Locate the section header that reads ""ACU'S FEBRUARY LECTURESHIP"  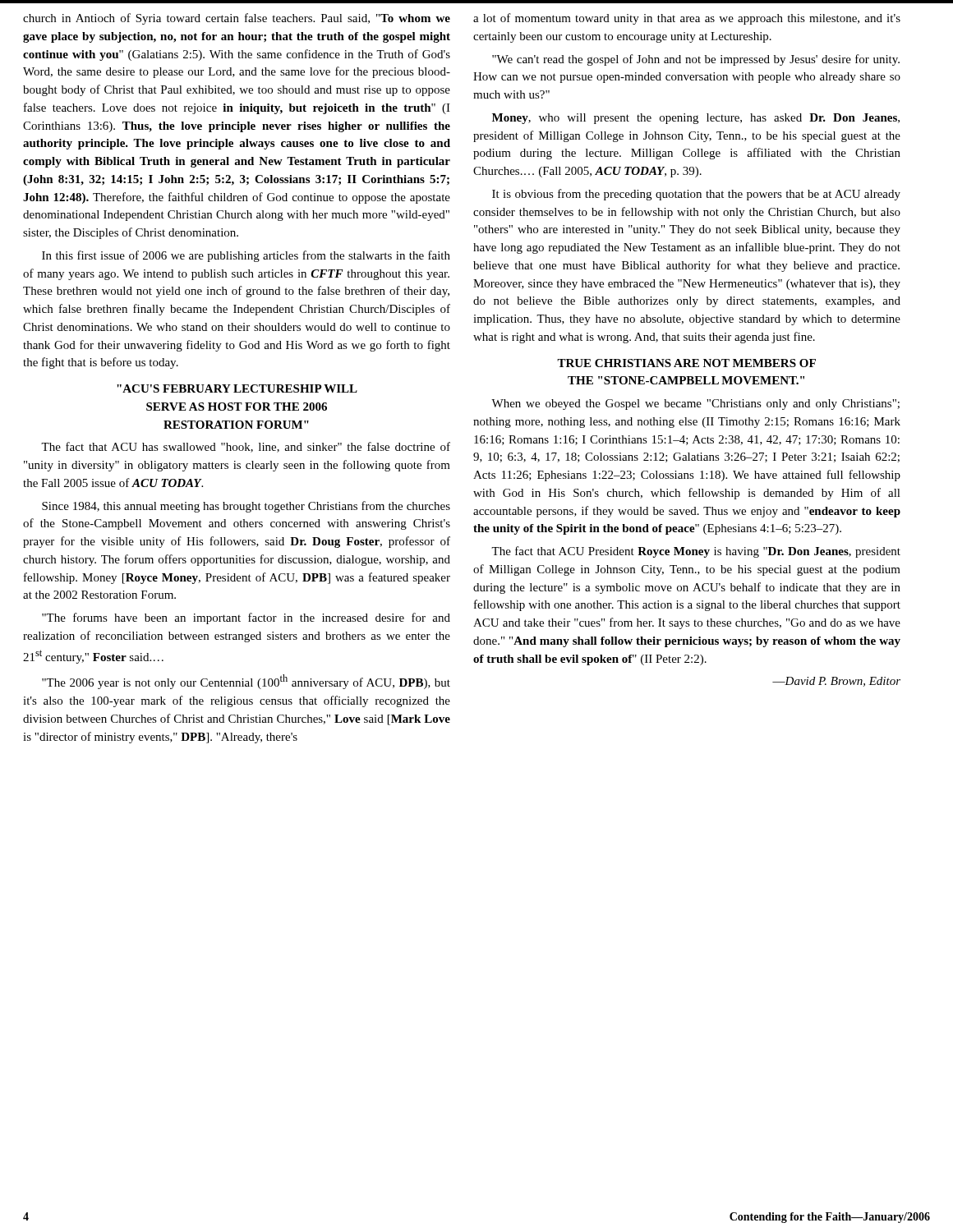coord(237,406)
